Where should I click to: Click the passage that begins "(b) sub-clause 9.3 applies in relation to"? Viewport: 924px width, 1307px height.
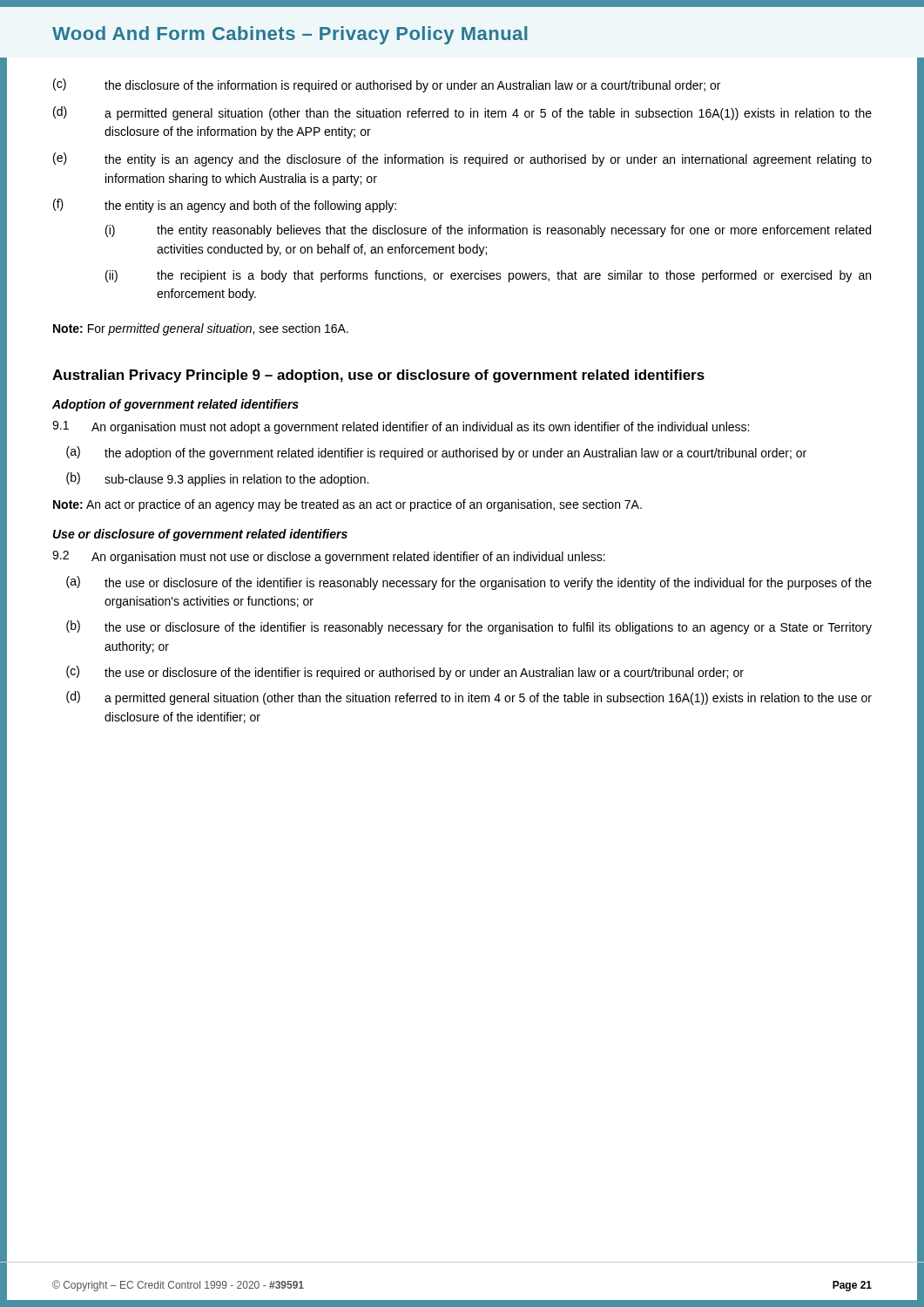click(217, 479)
